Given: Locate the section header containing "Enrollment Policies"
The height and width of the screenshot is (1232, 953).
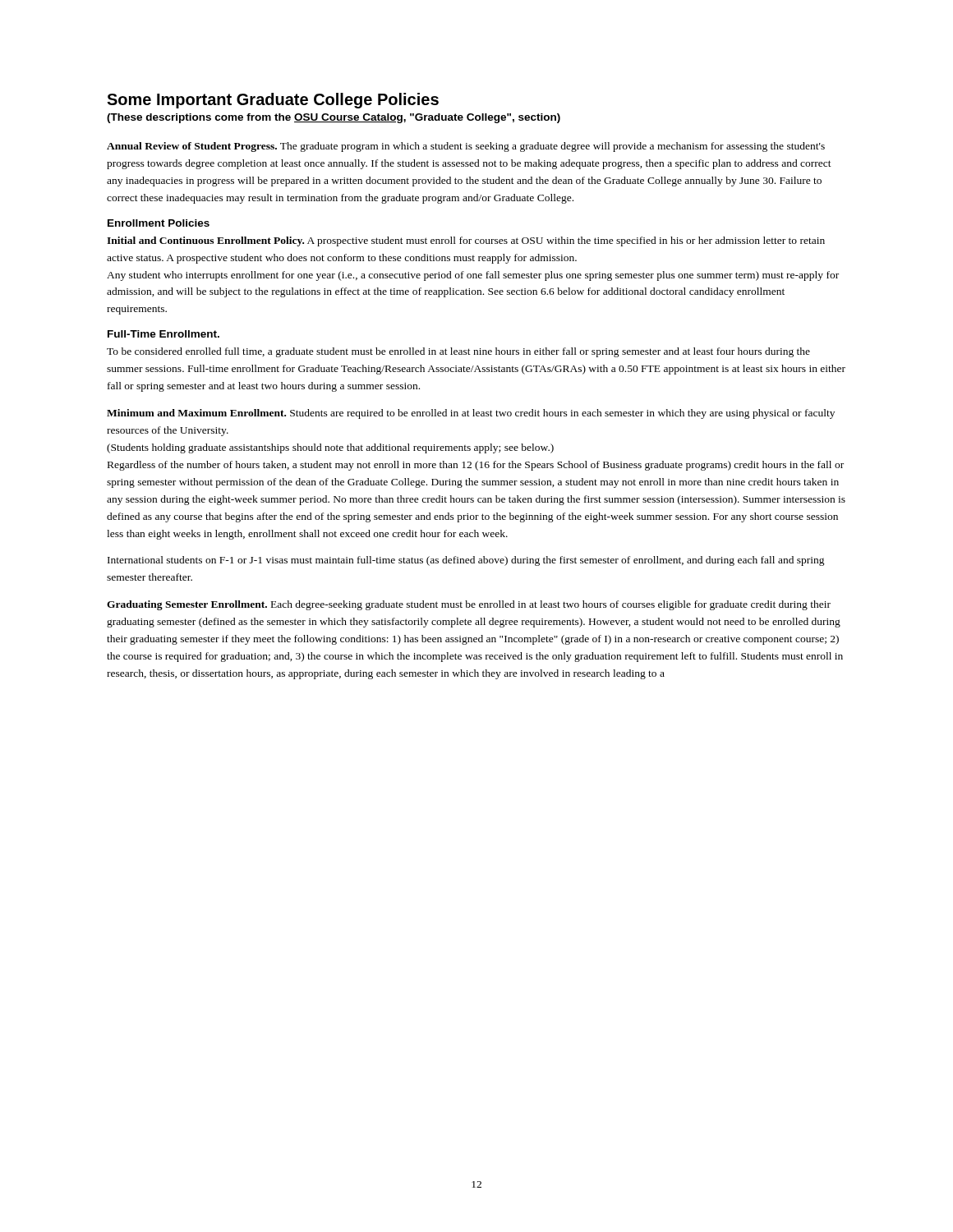Looking at the screenshot, I should click(158, 223).
